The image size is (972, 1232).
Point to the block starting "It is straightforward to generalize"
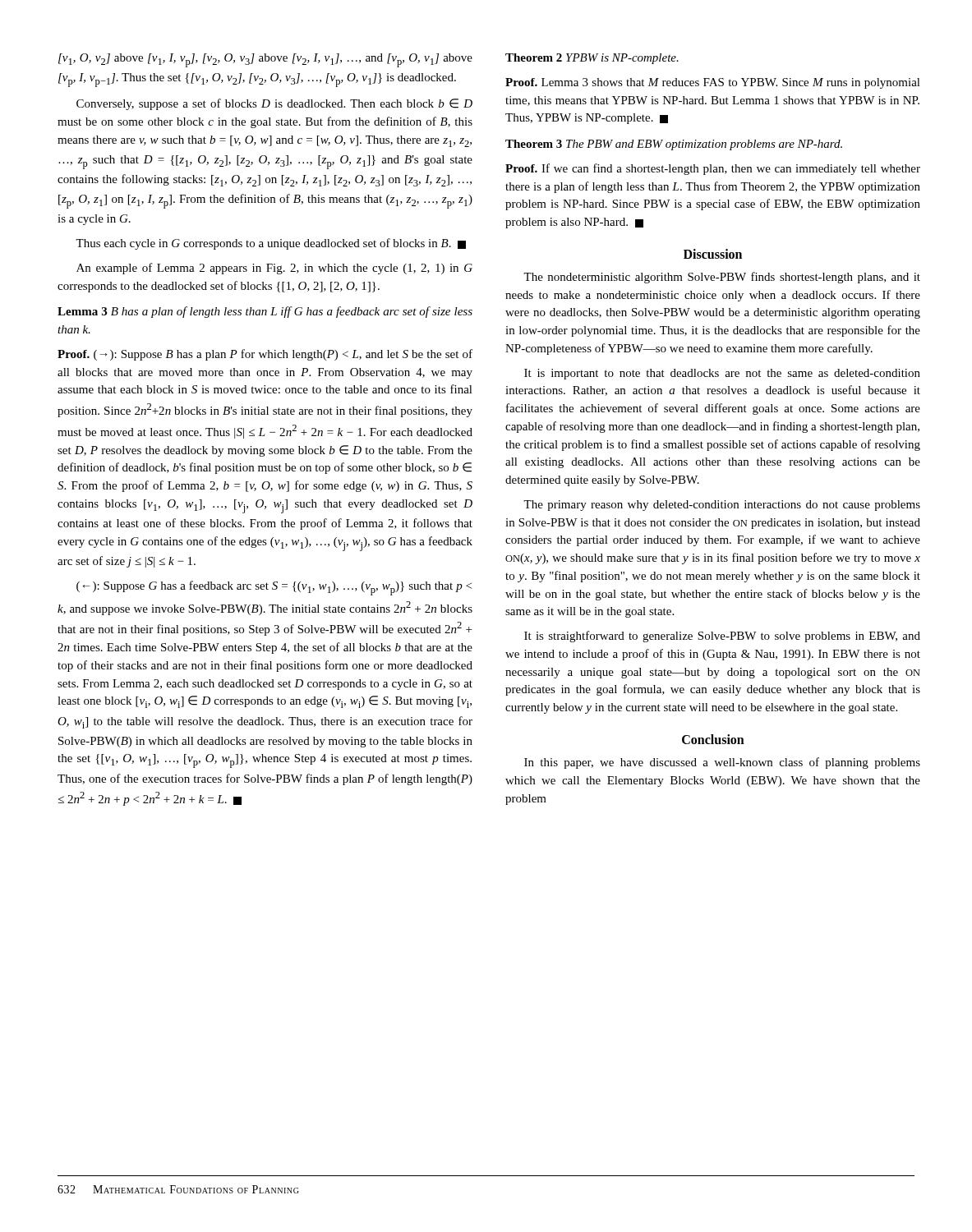tap(713, 672)
